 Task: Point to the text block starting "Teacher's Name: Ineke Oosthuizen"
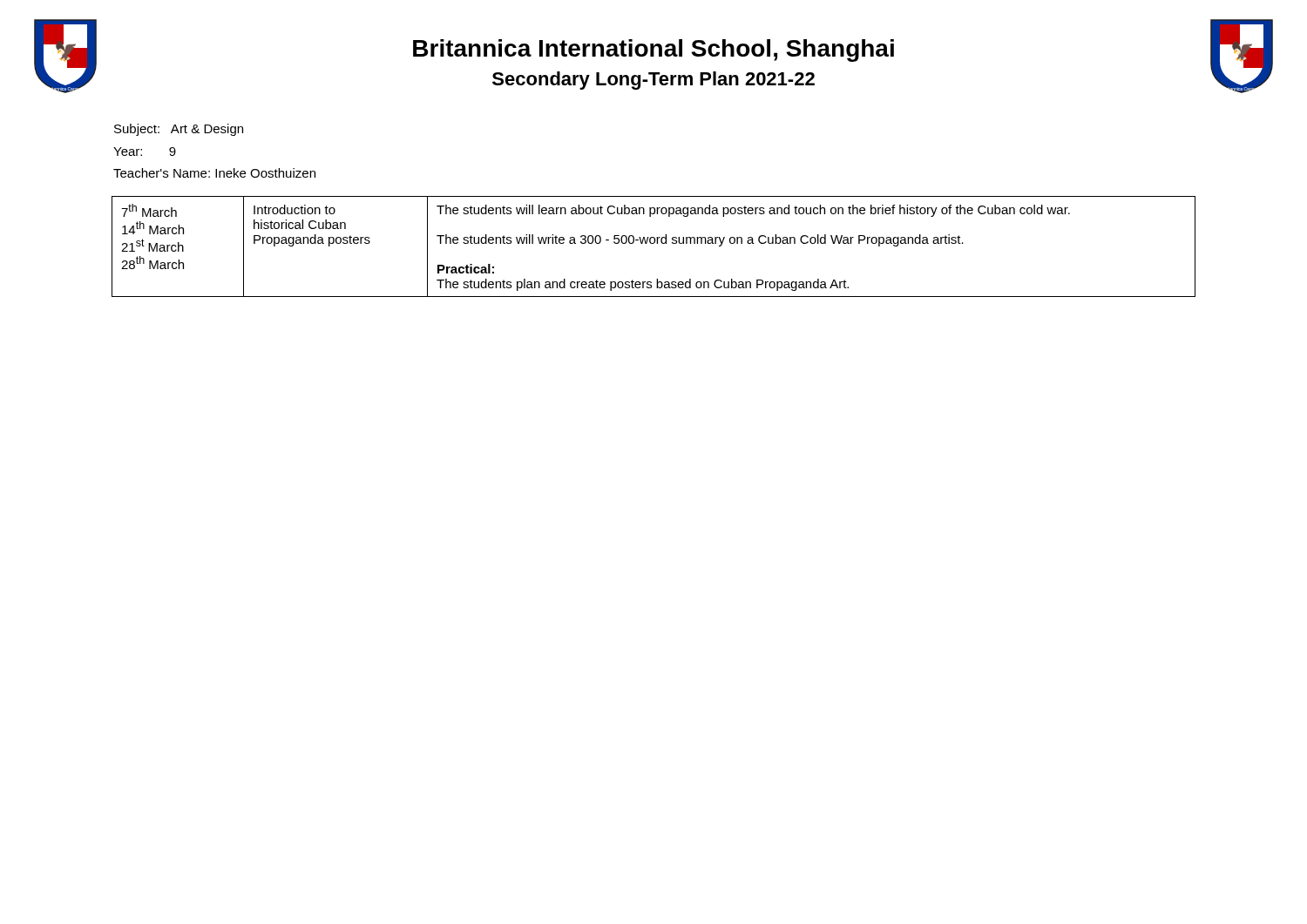[215, 173]
